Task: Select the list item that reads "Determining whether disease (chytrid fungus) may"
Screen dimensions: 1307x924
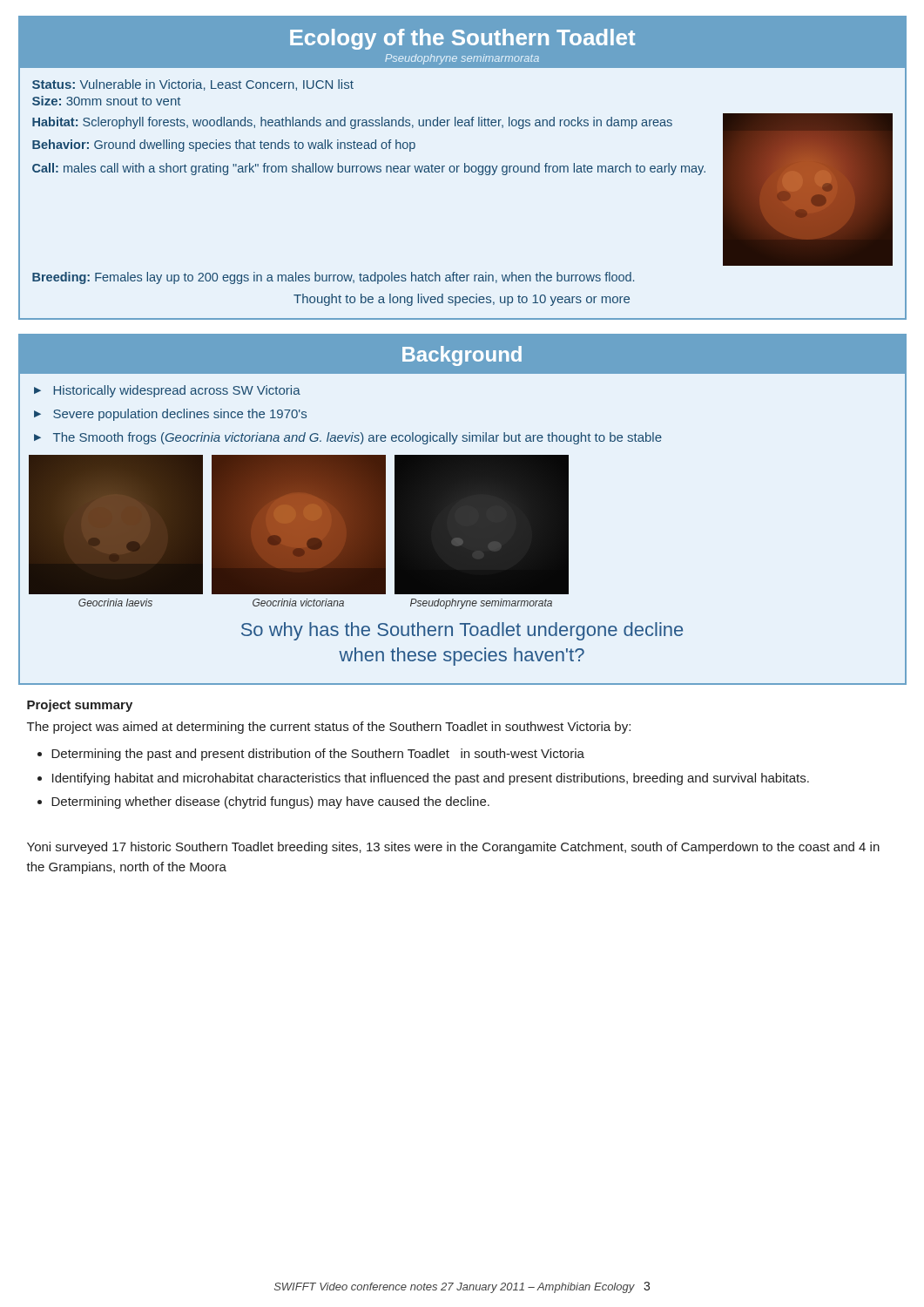Action: point(271,802)
